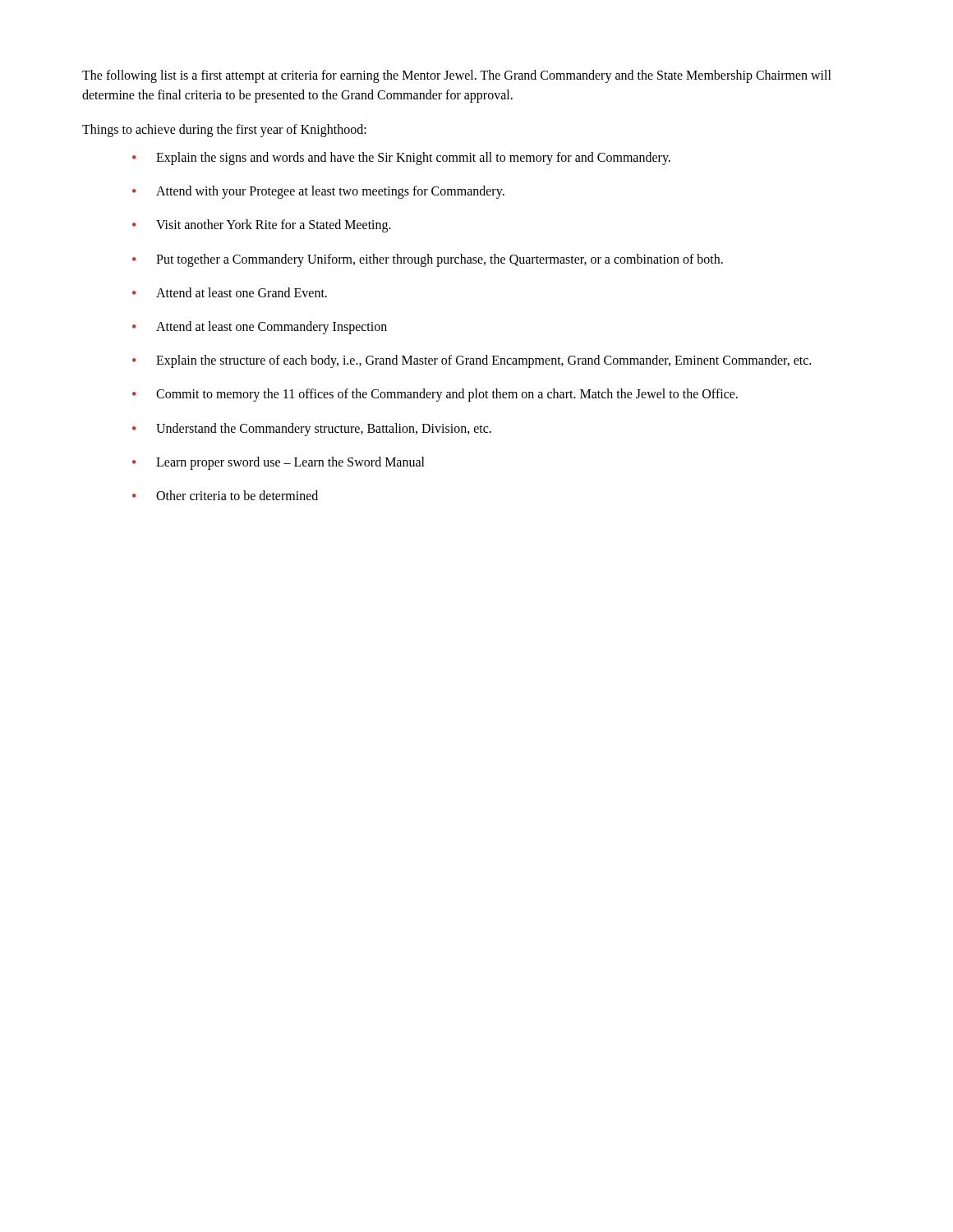Screen dimensions: 1232x953
Task: Select the block starting "• Other criteria to be determined"
Action: click(x=225, y=495)
